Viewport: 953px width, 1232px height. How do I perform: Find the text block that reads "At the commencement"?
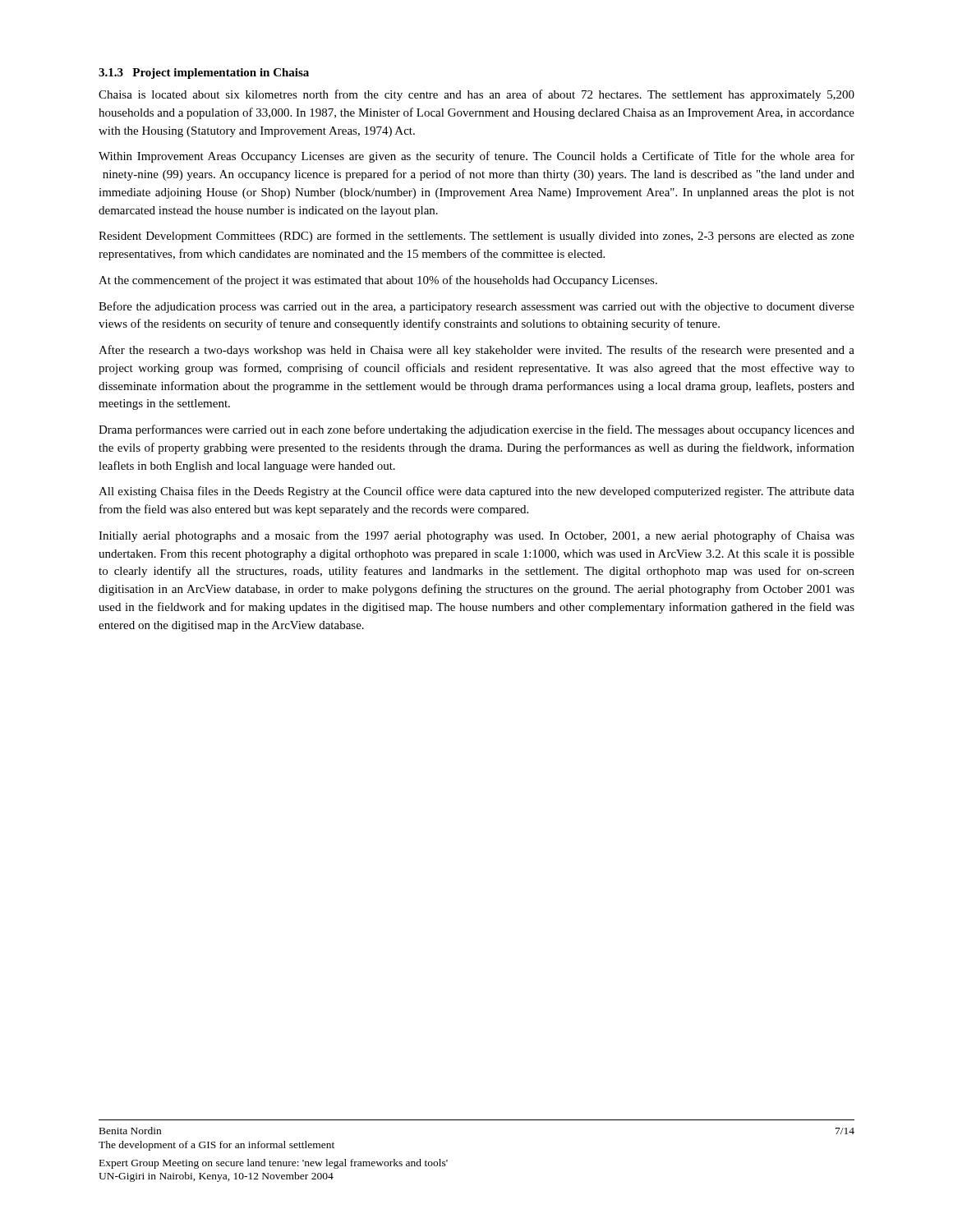378,280
